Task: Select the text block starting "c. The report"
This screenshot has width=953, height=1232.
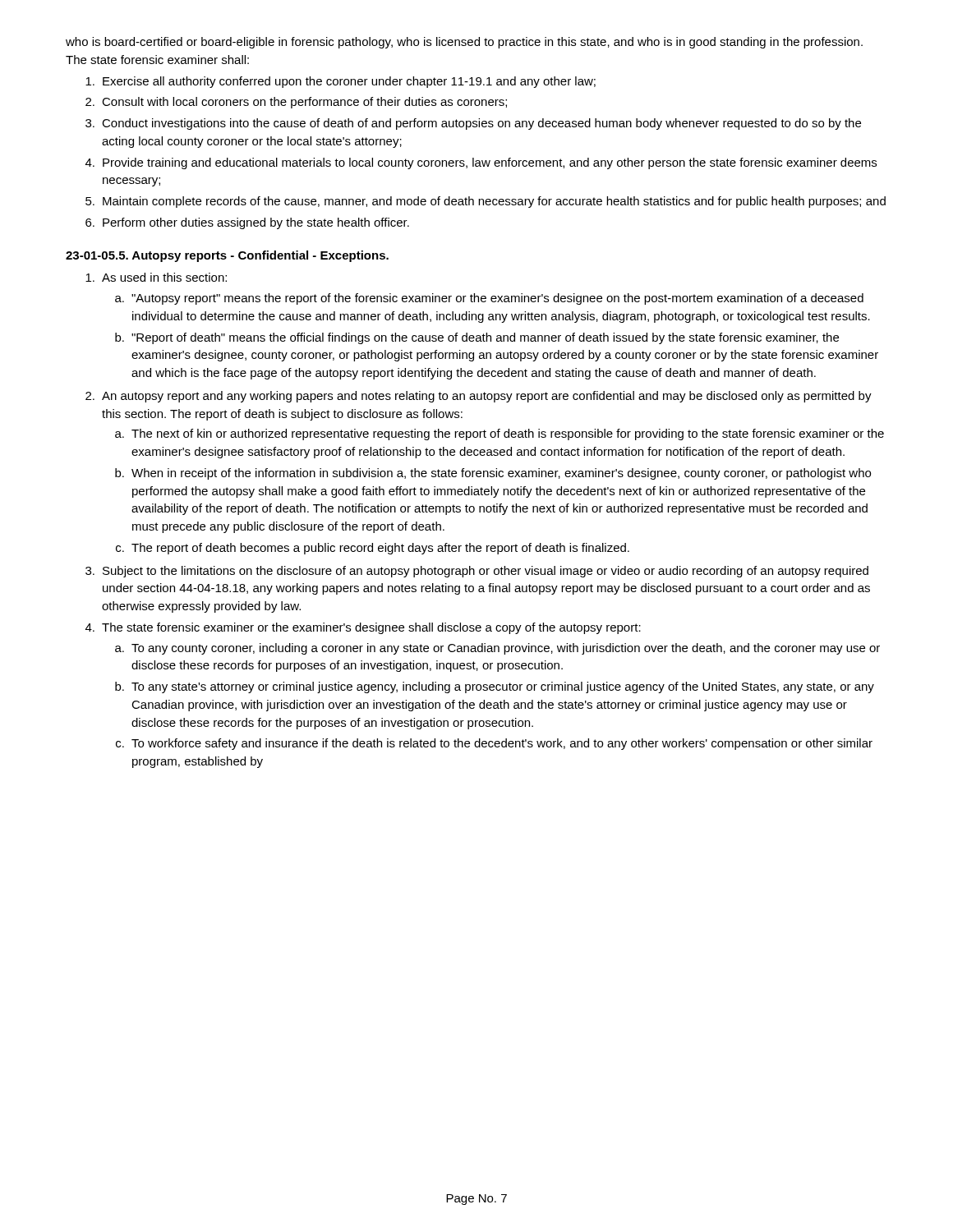Action: click(495, 548)
